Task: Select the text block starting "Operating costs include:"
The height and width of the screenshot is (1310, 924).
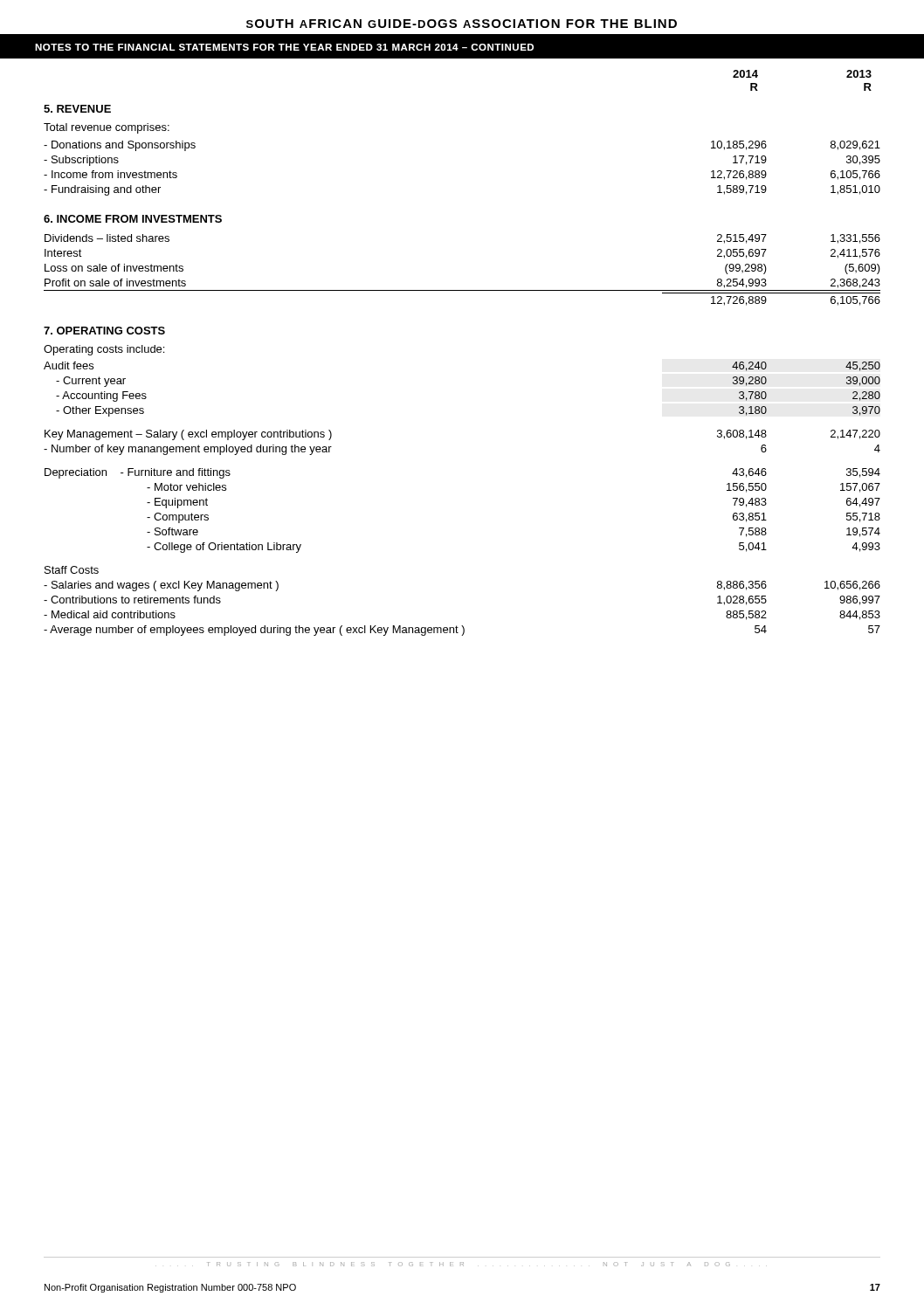Action: pyautogui.click(x=105, y=349)
